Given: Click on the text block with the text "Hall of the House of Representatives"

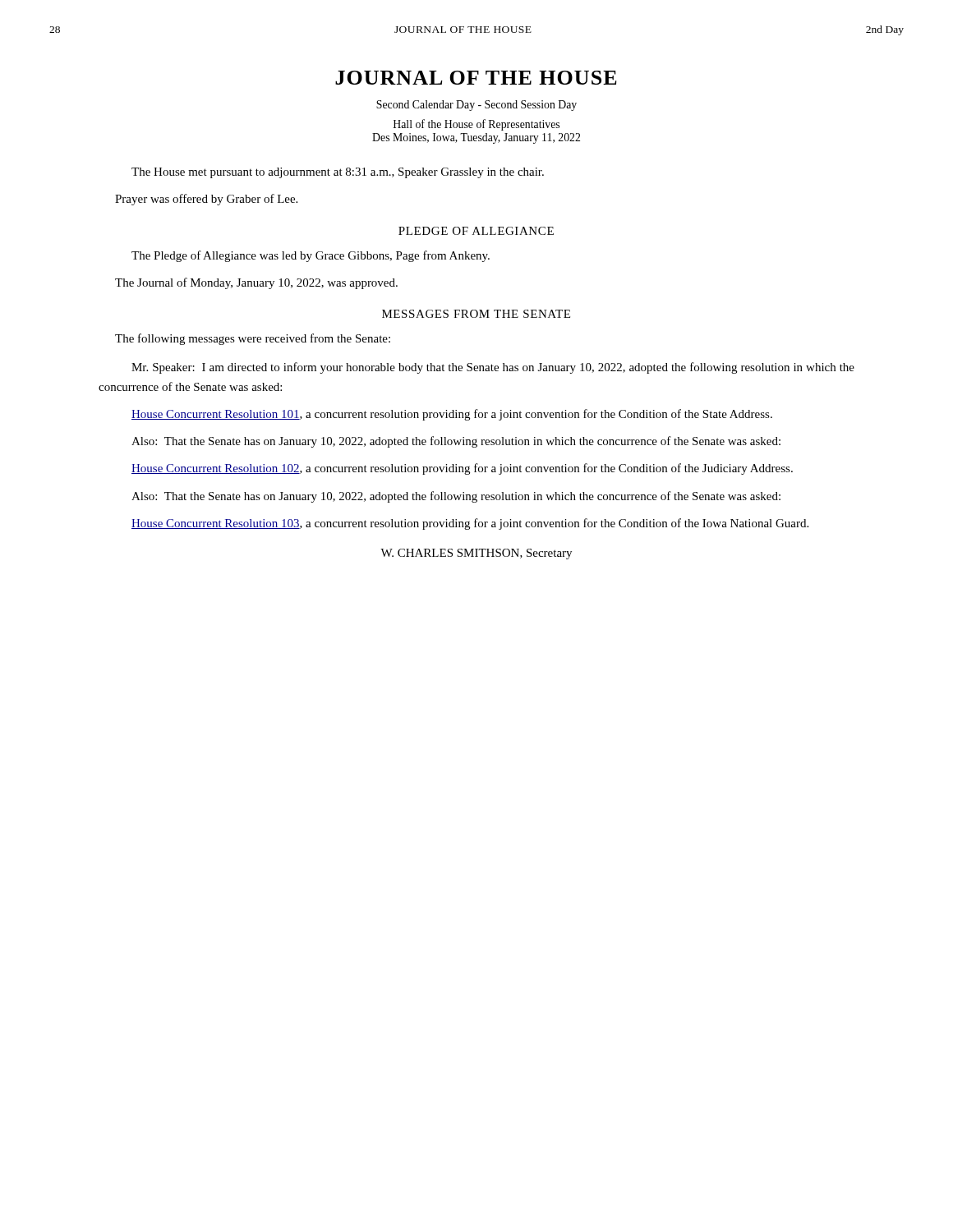Looking at the screenshot, I should coord(476,131).
